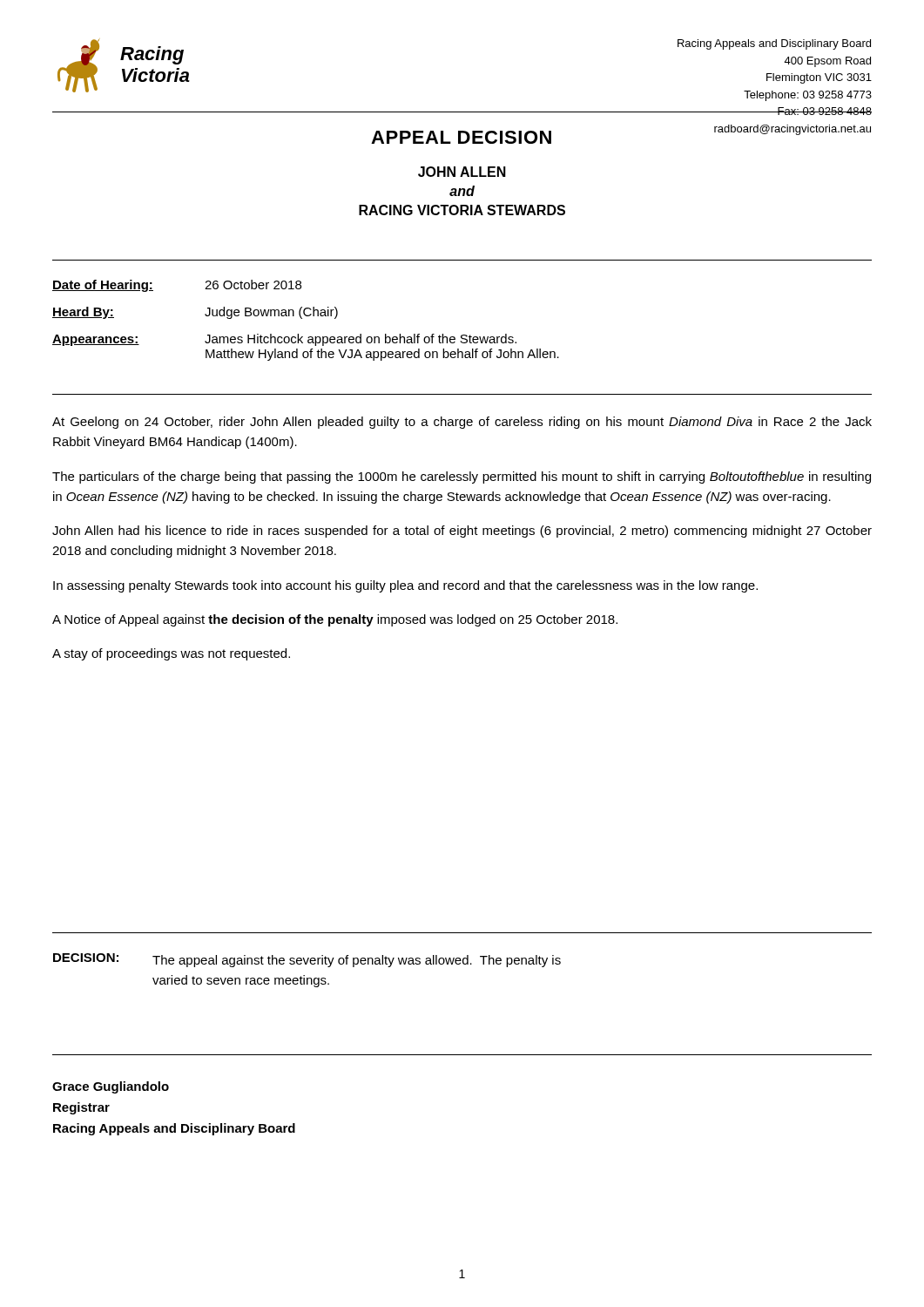Click on the text block starting "APPEAL DECISION"
The image size is (924, 1307).
[x=462, y=137]
